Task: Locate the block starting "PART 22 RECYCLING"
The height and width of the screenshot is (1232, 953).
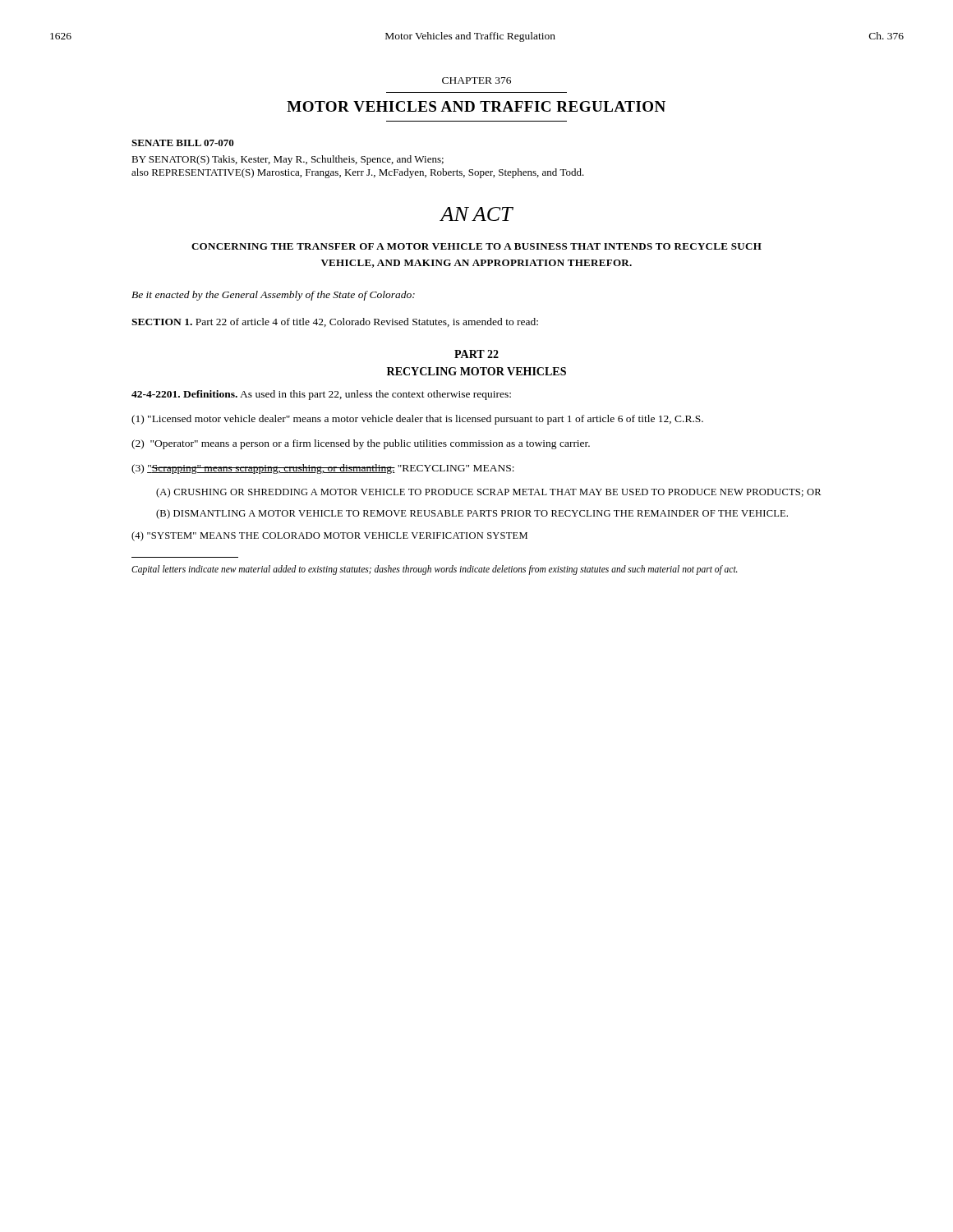Action: click(476, 363)
